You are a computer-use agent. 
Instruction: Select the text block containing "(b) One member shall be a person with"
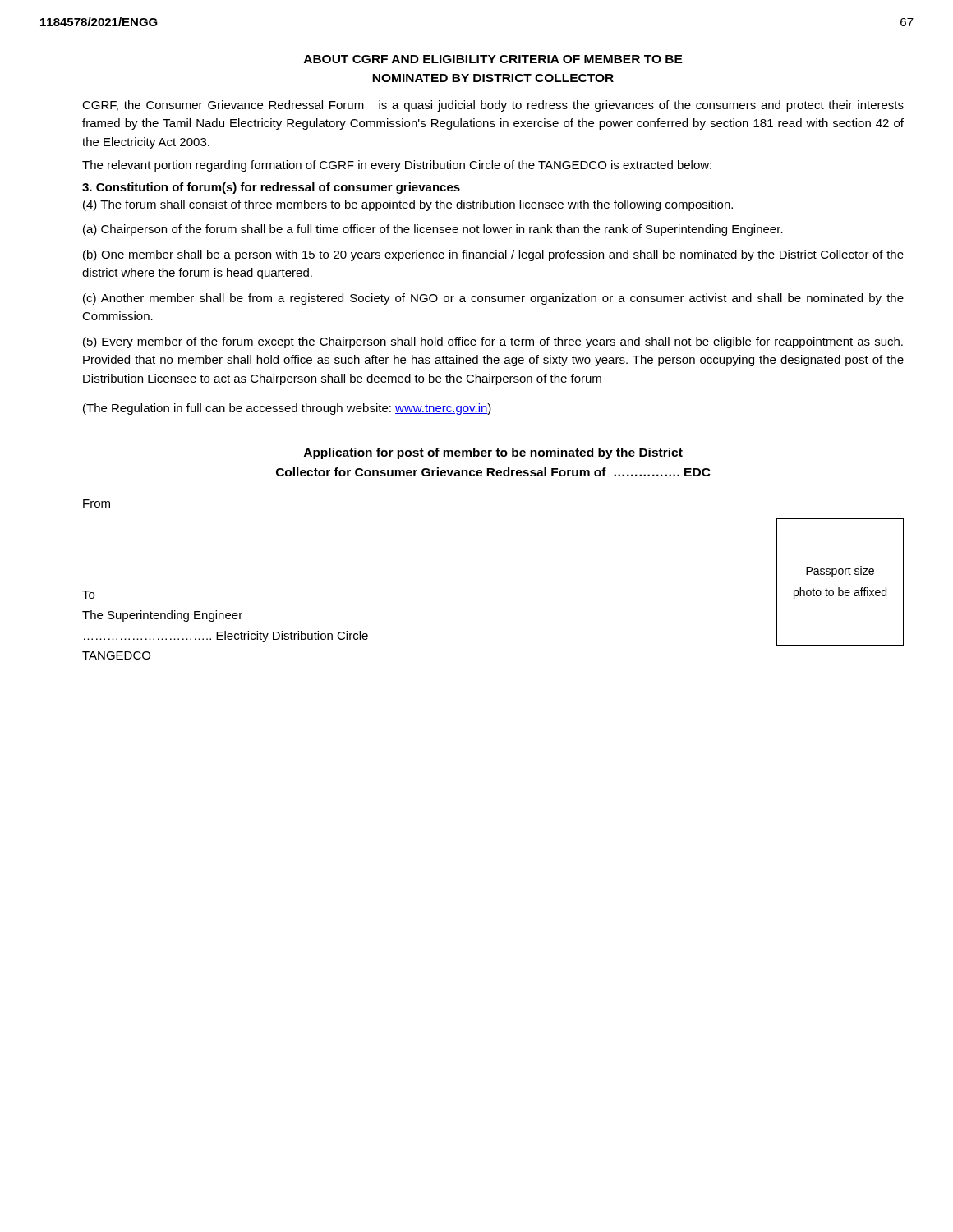(x=493, y=263)
